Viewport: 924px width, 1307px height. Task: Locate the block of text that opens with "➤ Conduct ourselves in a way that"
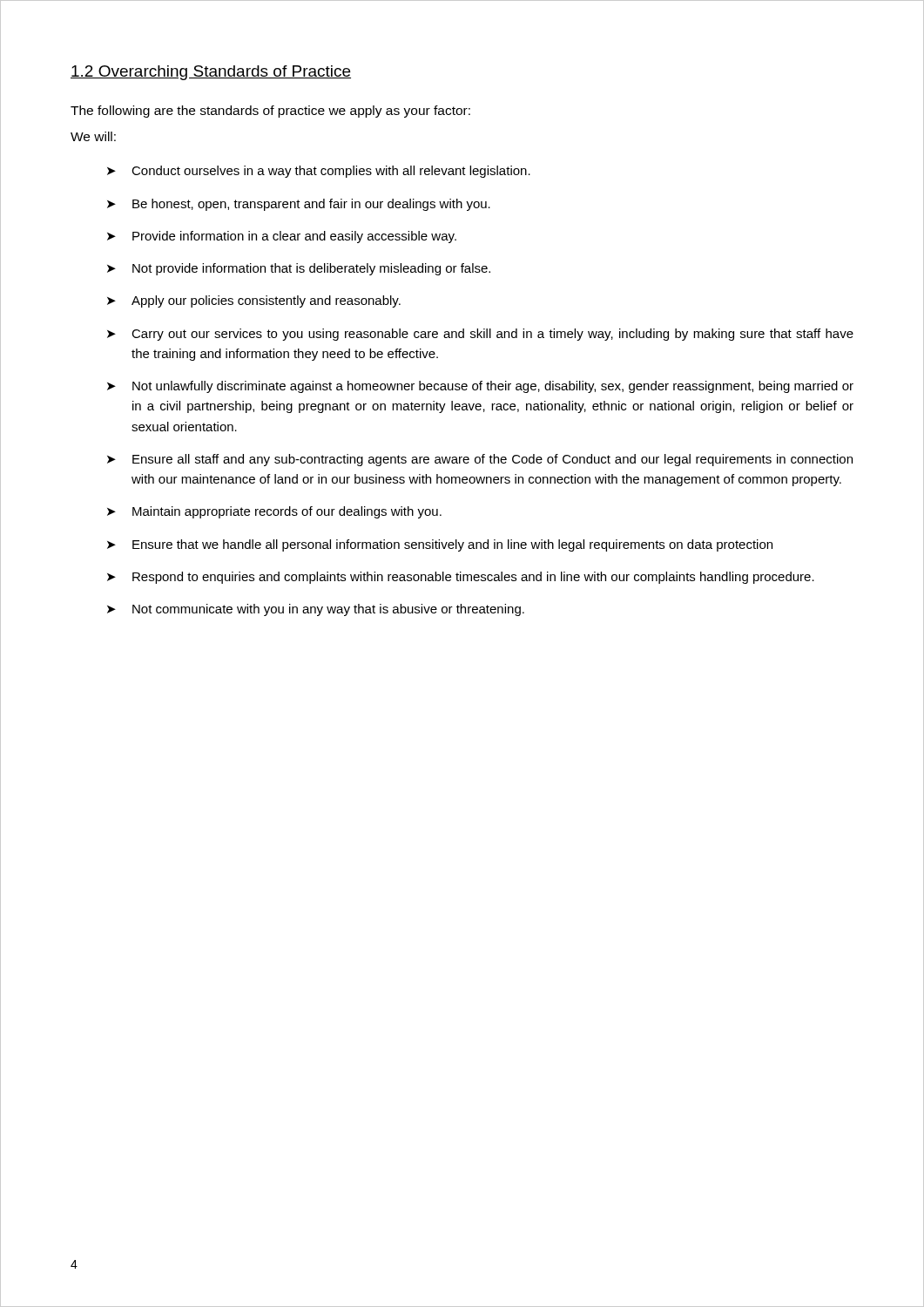coord(479,171)
